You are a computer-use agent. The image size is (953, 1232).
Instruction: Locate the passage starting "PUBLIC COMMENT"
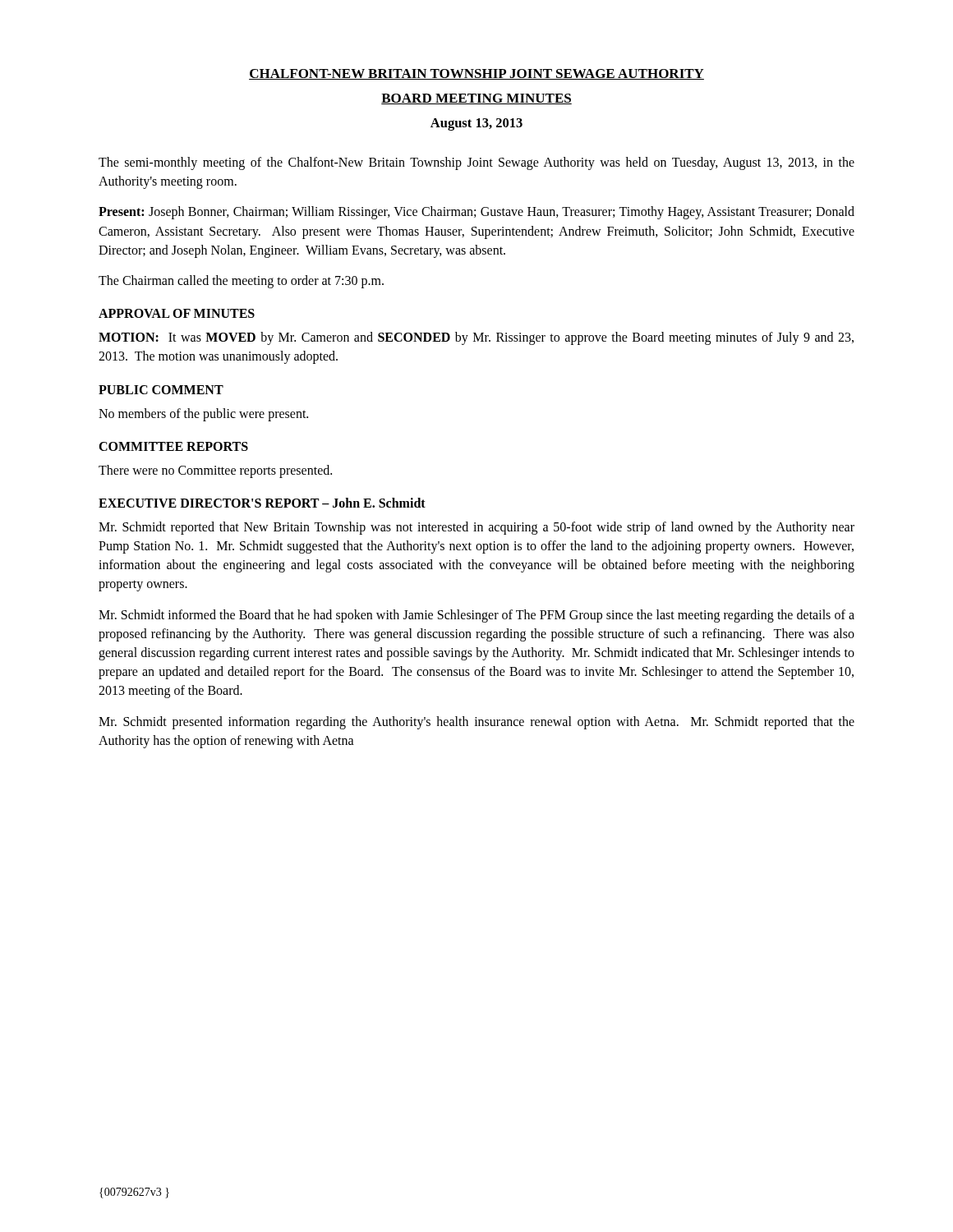161,389
